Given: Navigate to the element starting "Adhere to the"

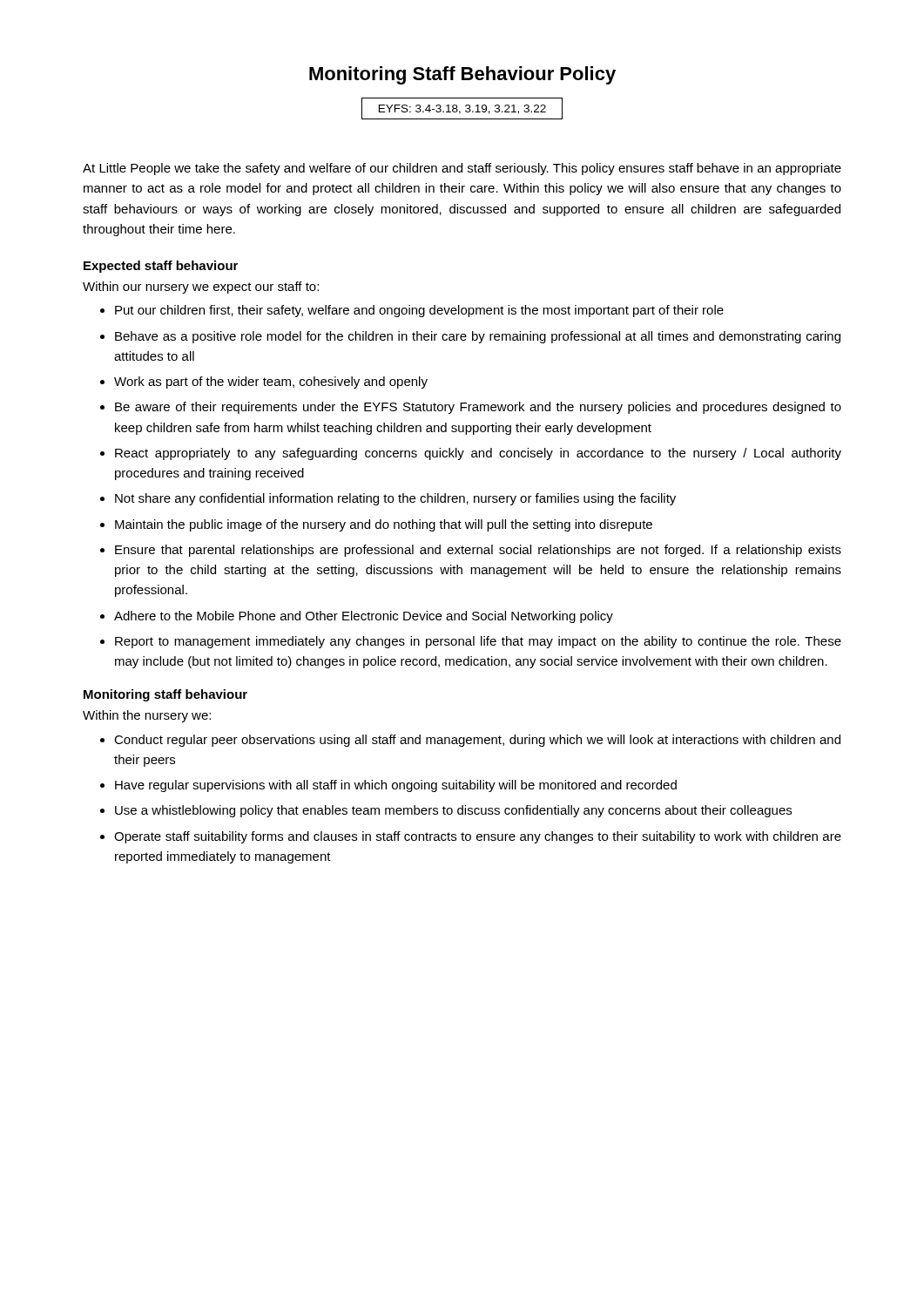Looking at the screenshot, I should 364,615.
